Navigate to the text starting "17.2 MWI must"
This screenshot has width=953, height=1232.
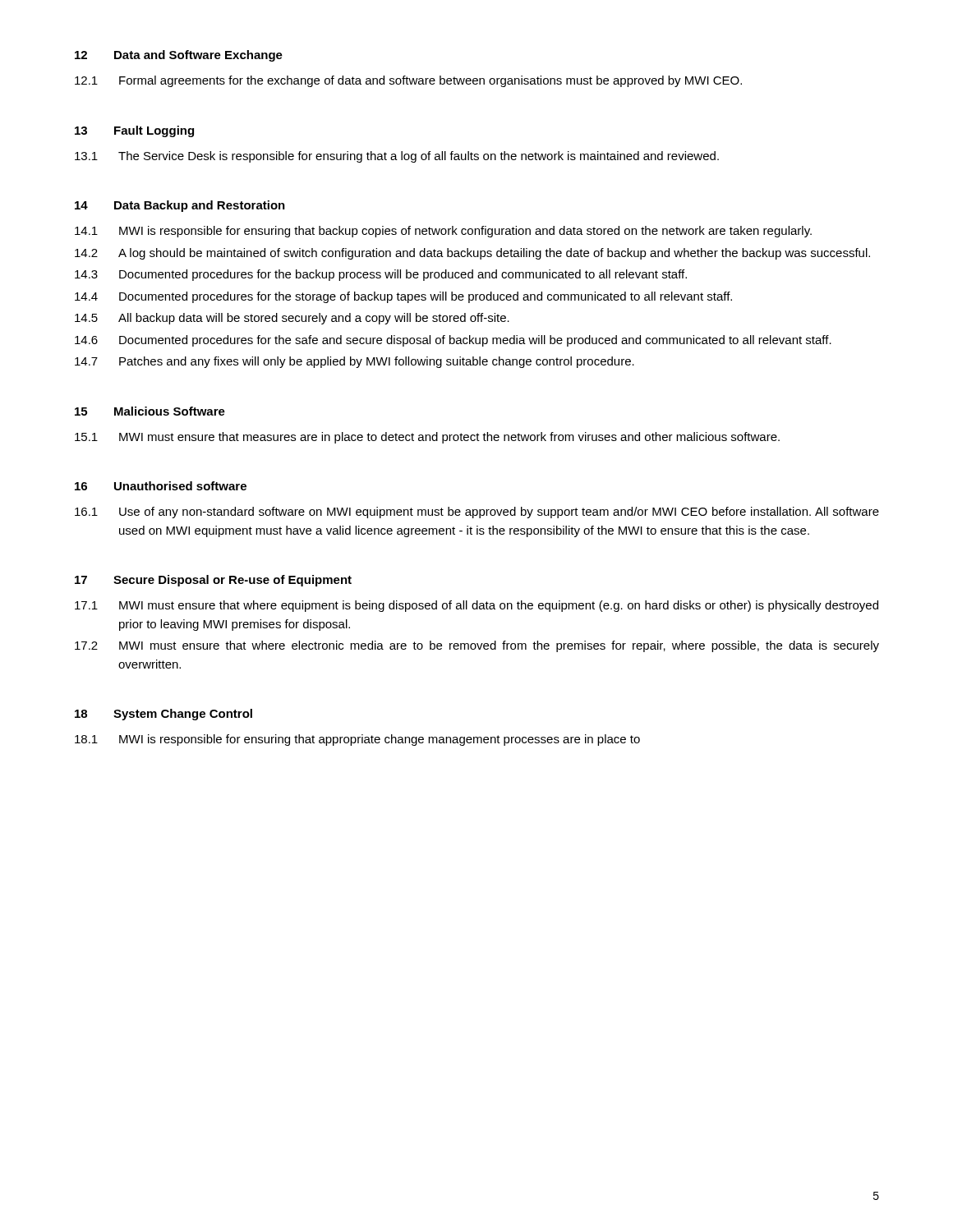click(476, 655)
